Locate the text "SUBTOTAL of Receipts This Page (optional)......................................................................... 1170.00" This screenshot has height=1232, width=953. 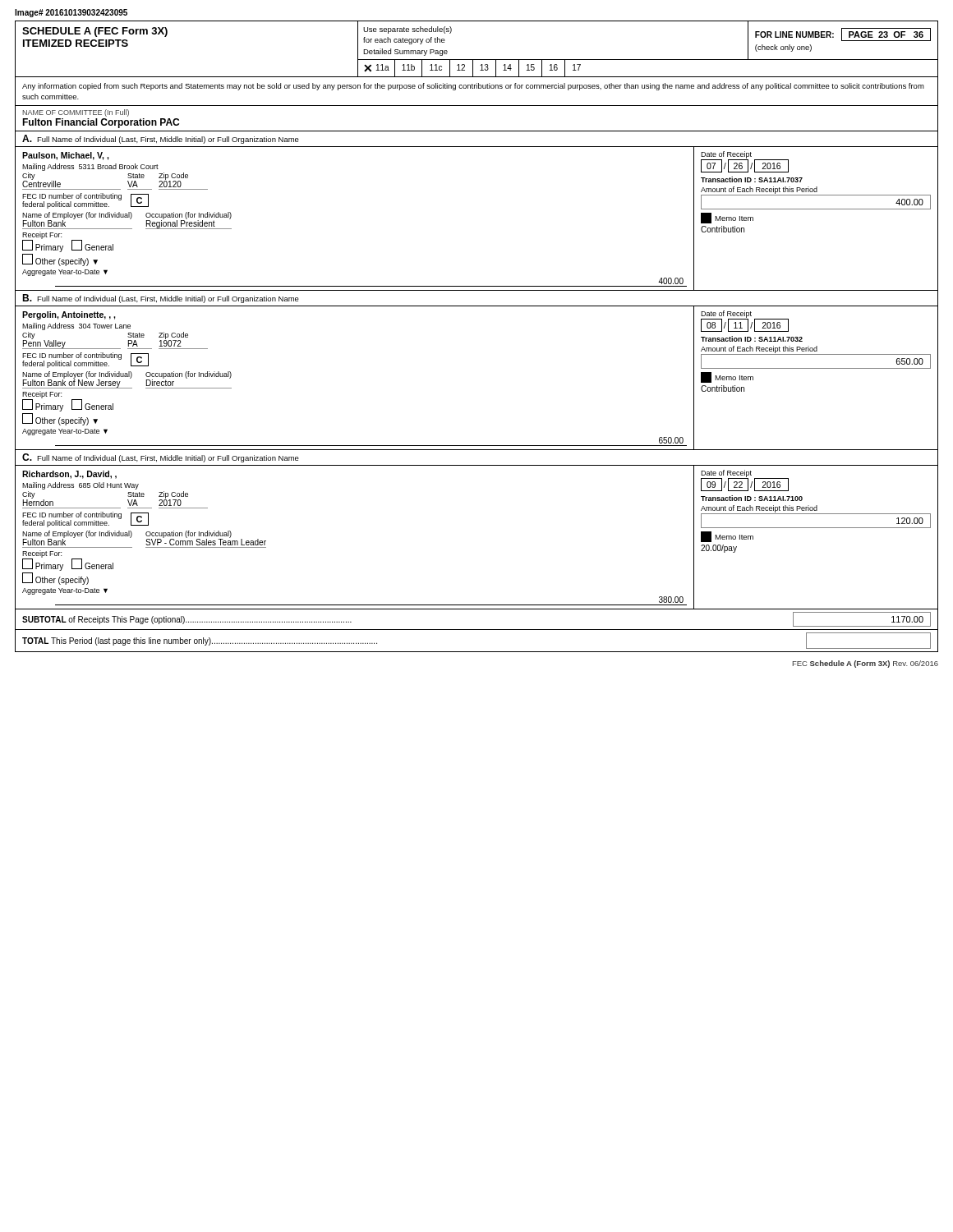[x=476, y=620]
